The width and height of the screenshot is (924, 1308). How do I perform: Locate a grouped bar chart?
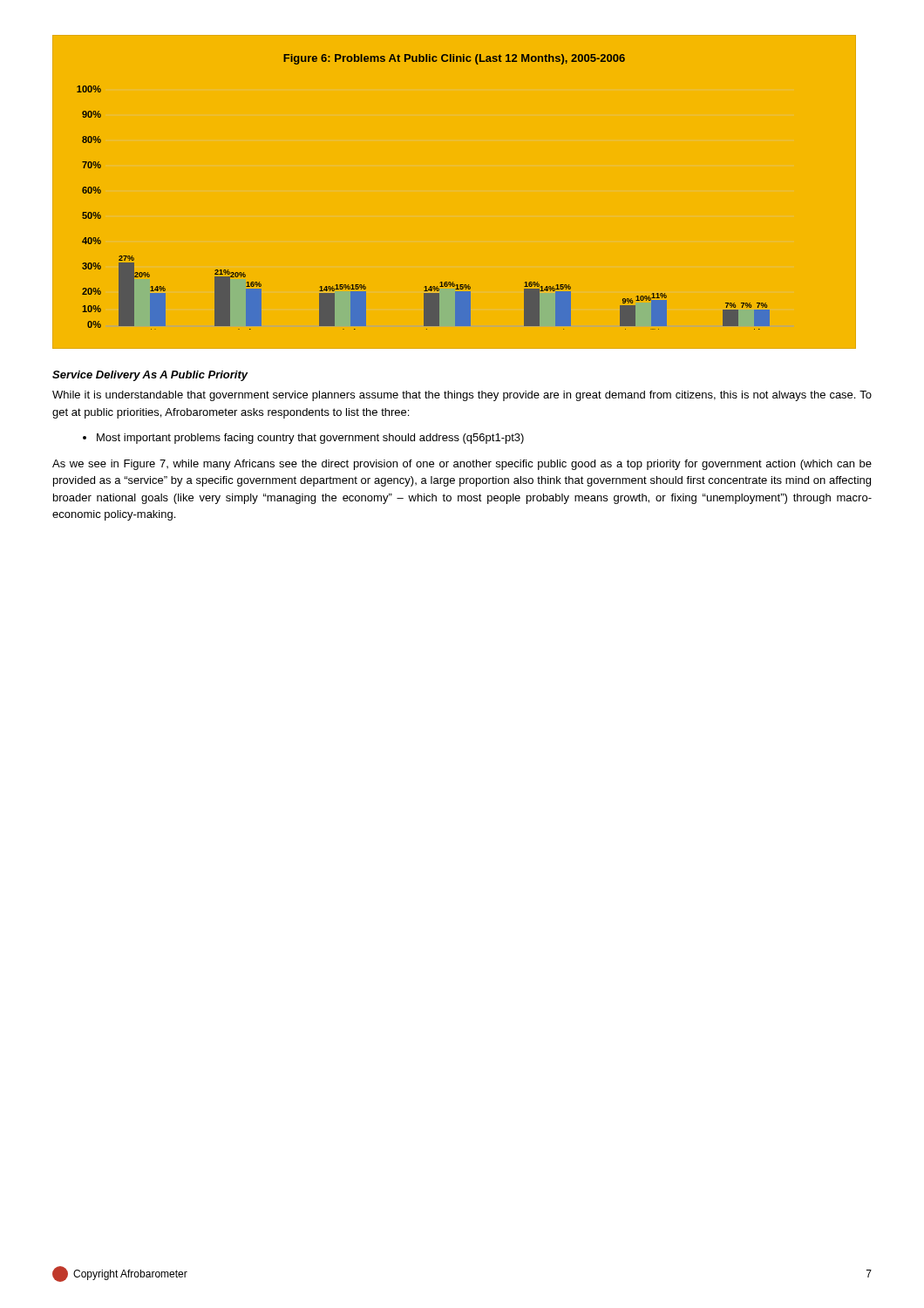point(462,192)
